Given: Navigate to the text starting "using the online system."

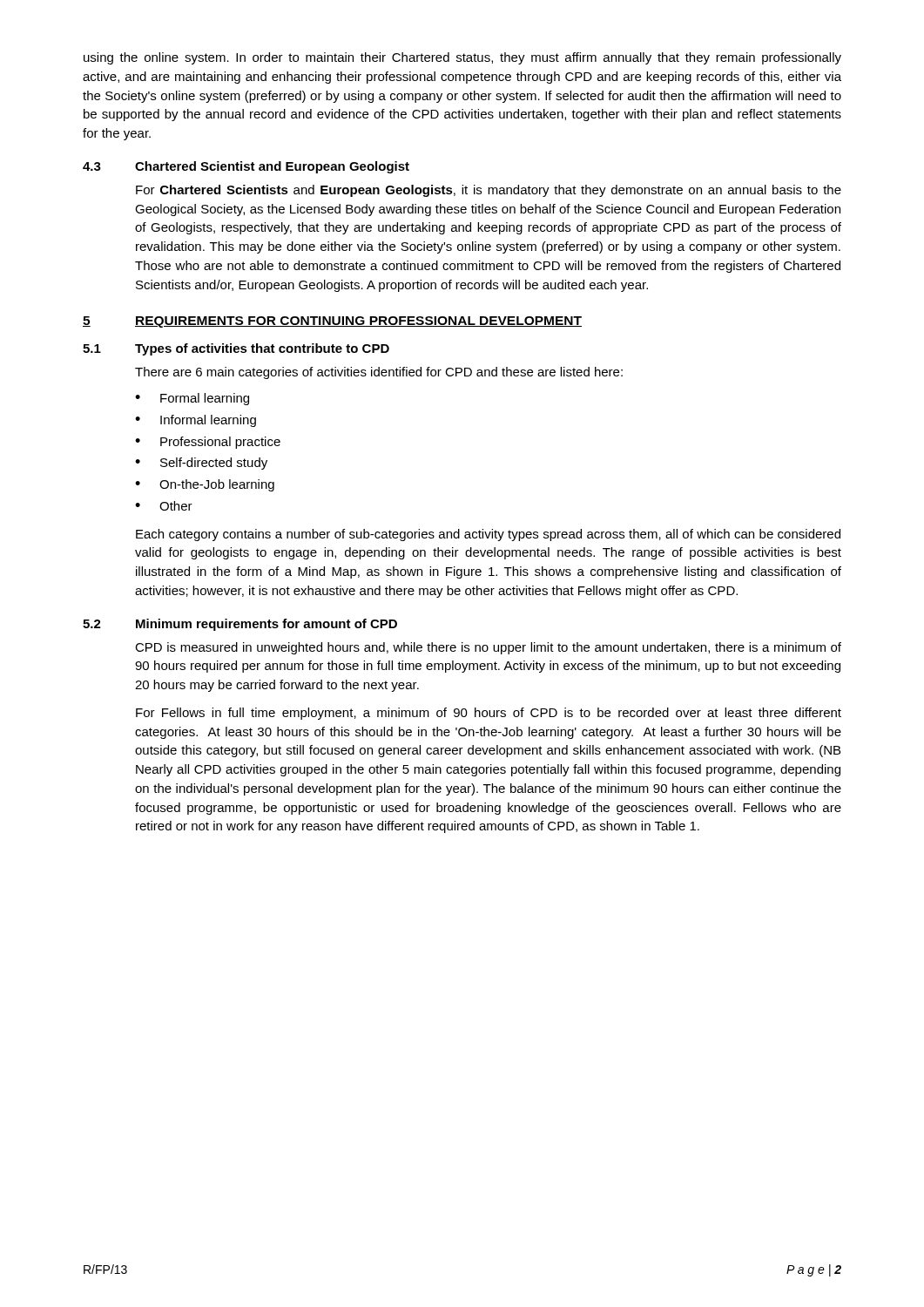Looking at the screenshot, I should coord(462,95).
